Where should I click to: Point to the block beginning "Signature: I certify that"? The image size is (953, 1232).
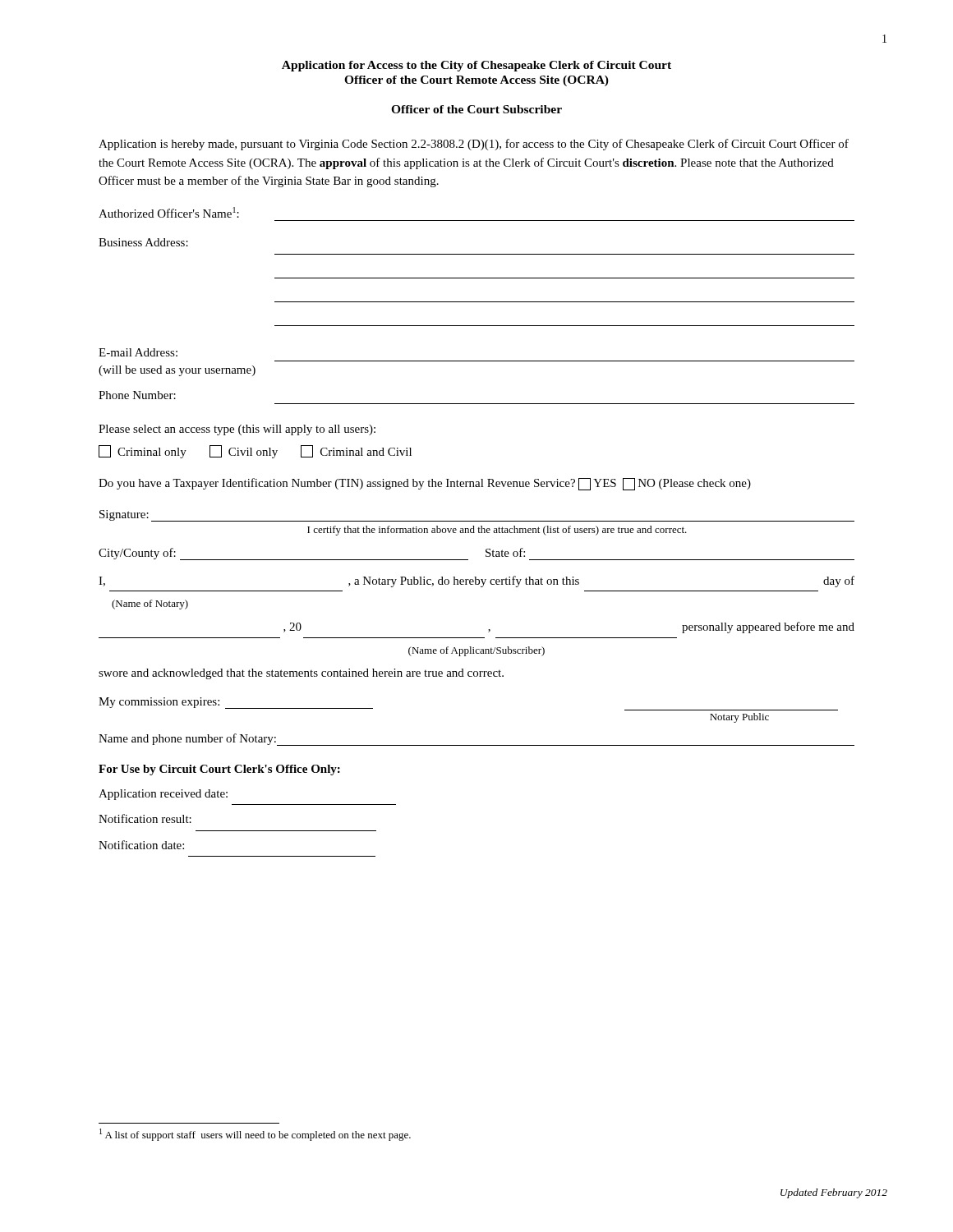coord(476,520)
